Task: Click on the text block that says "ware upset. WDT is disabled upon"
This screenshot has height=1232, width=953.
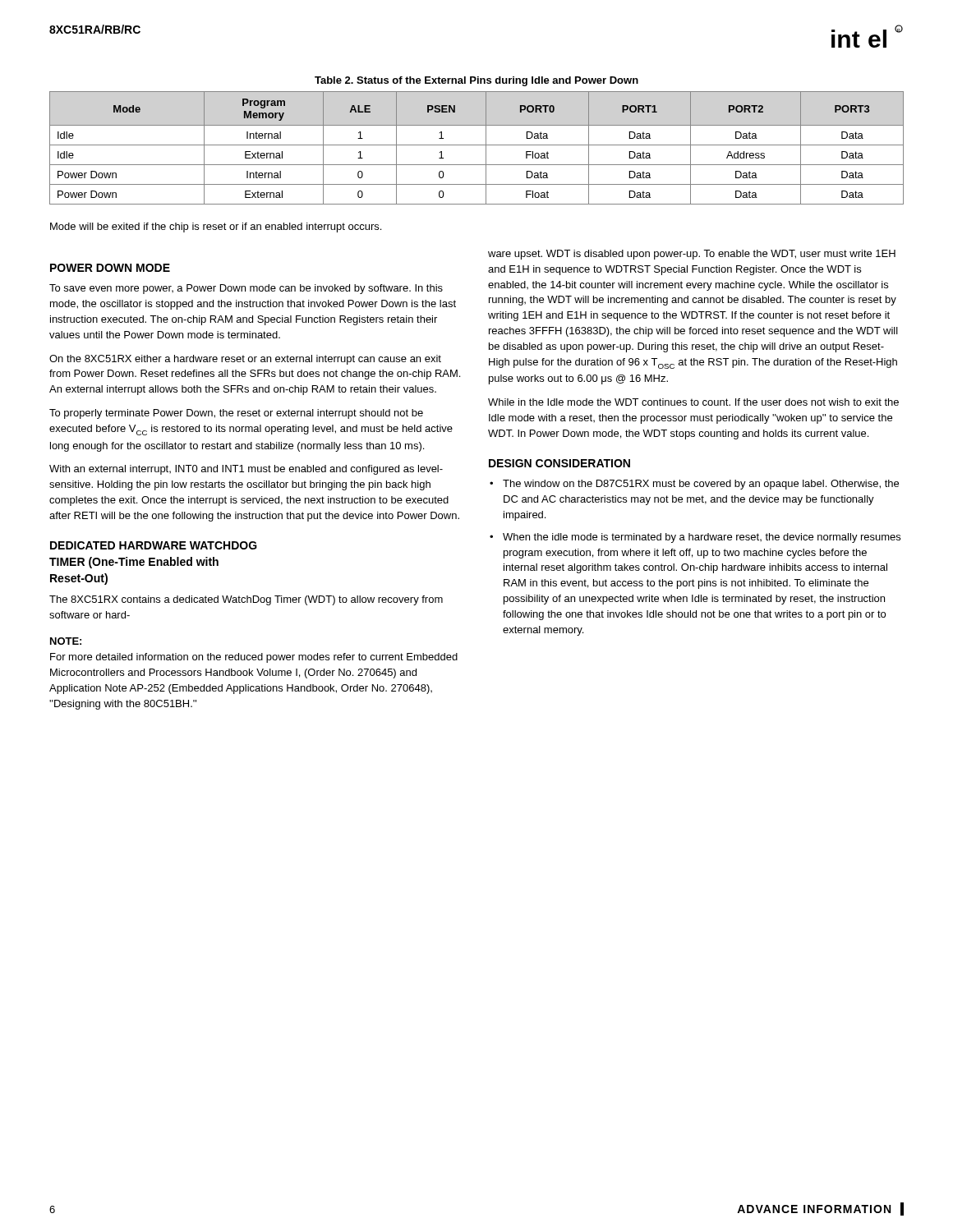Action: point(693,316)
